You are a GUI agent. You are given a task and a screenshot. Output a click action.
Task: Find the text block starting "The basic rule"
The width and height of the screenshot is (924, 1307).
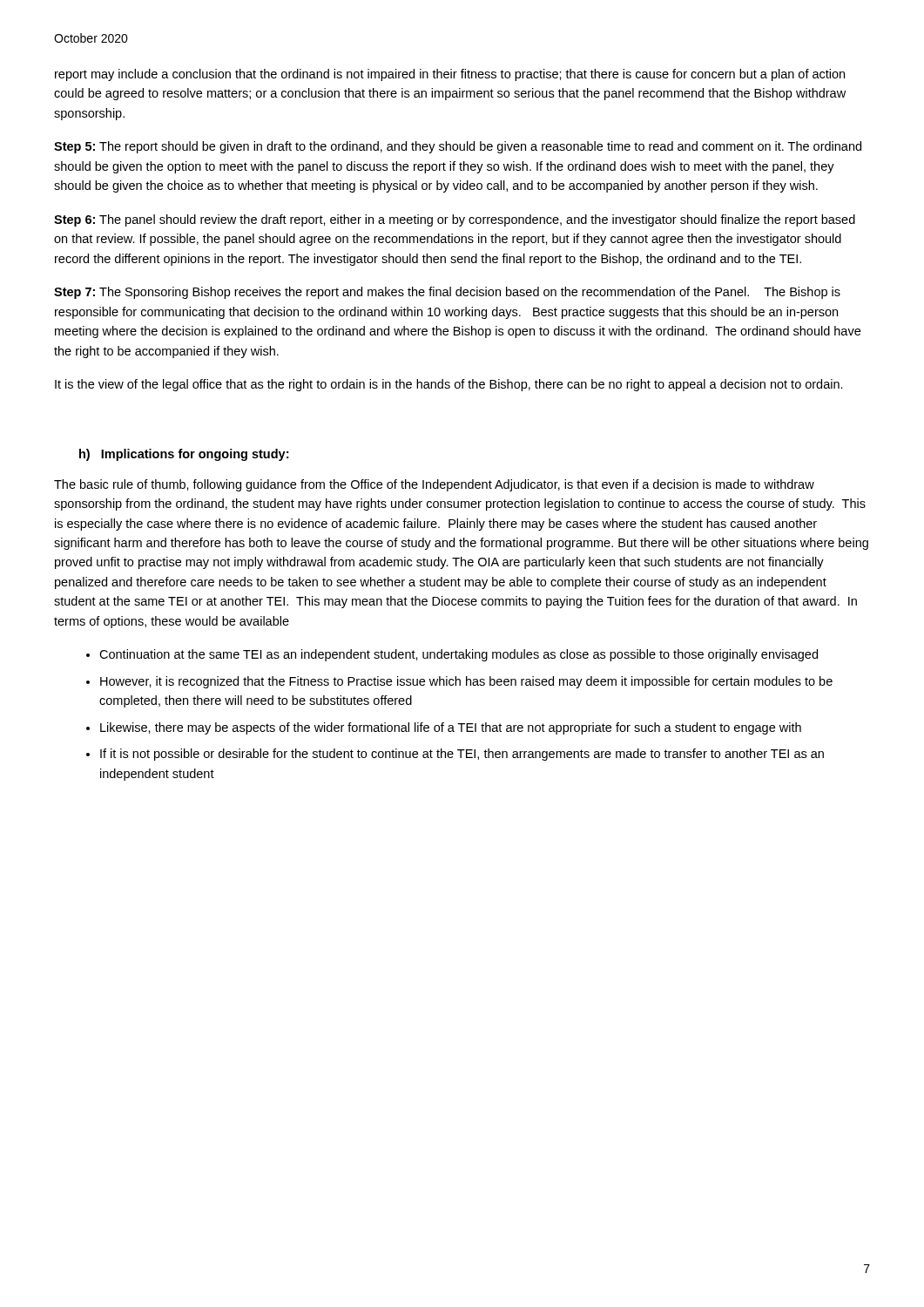[x=461, y=553]
